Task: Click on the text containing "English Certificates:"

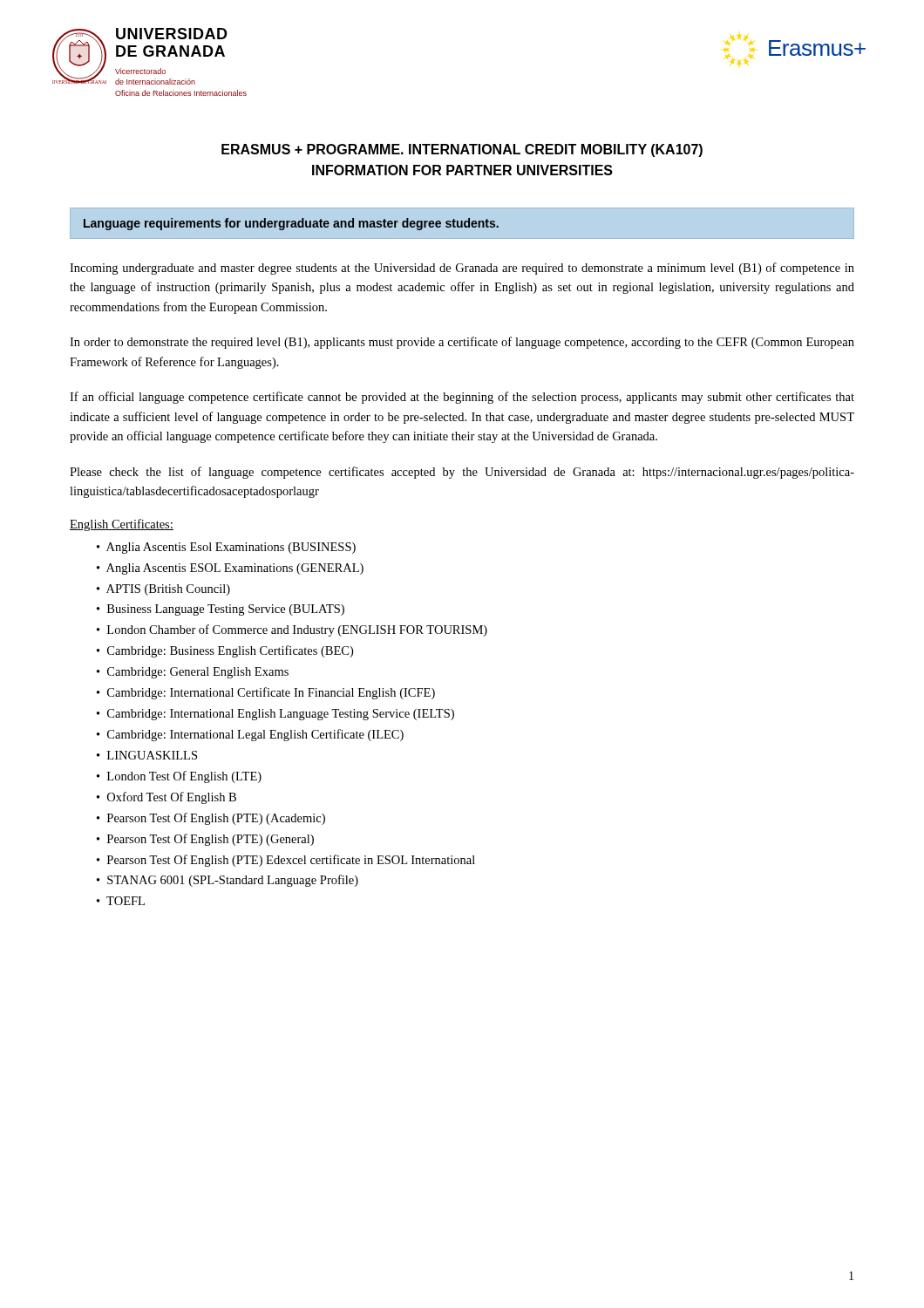Action: [122, 524]
